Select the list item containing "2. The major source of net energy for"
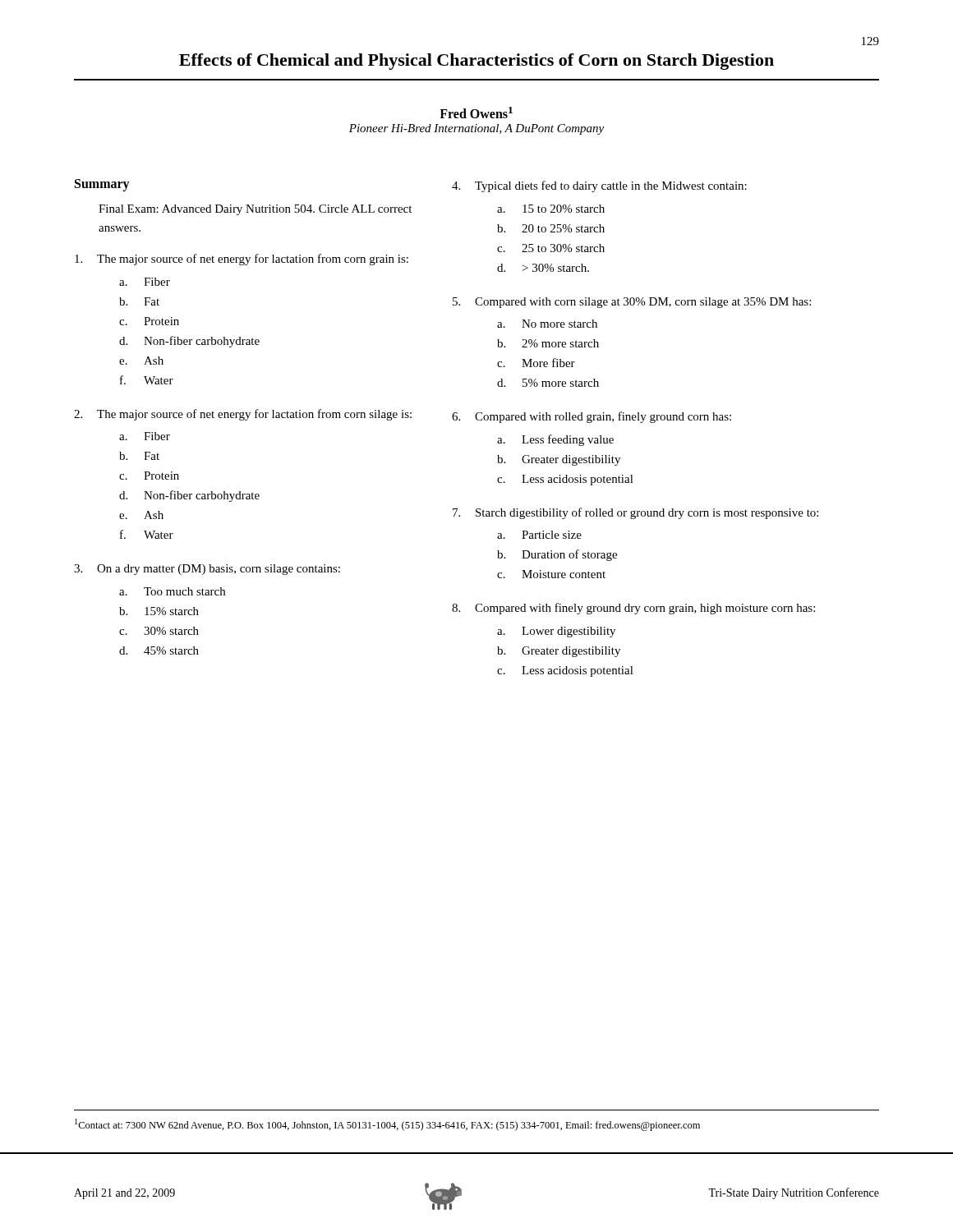This screenshot has width=953, height=1232. click(x=243, y=415)
